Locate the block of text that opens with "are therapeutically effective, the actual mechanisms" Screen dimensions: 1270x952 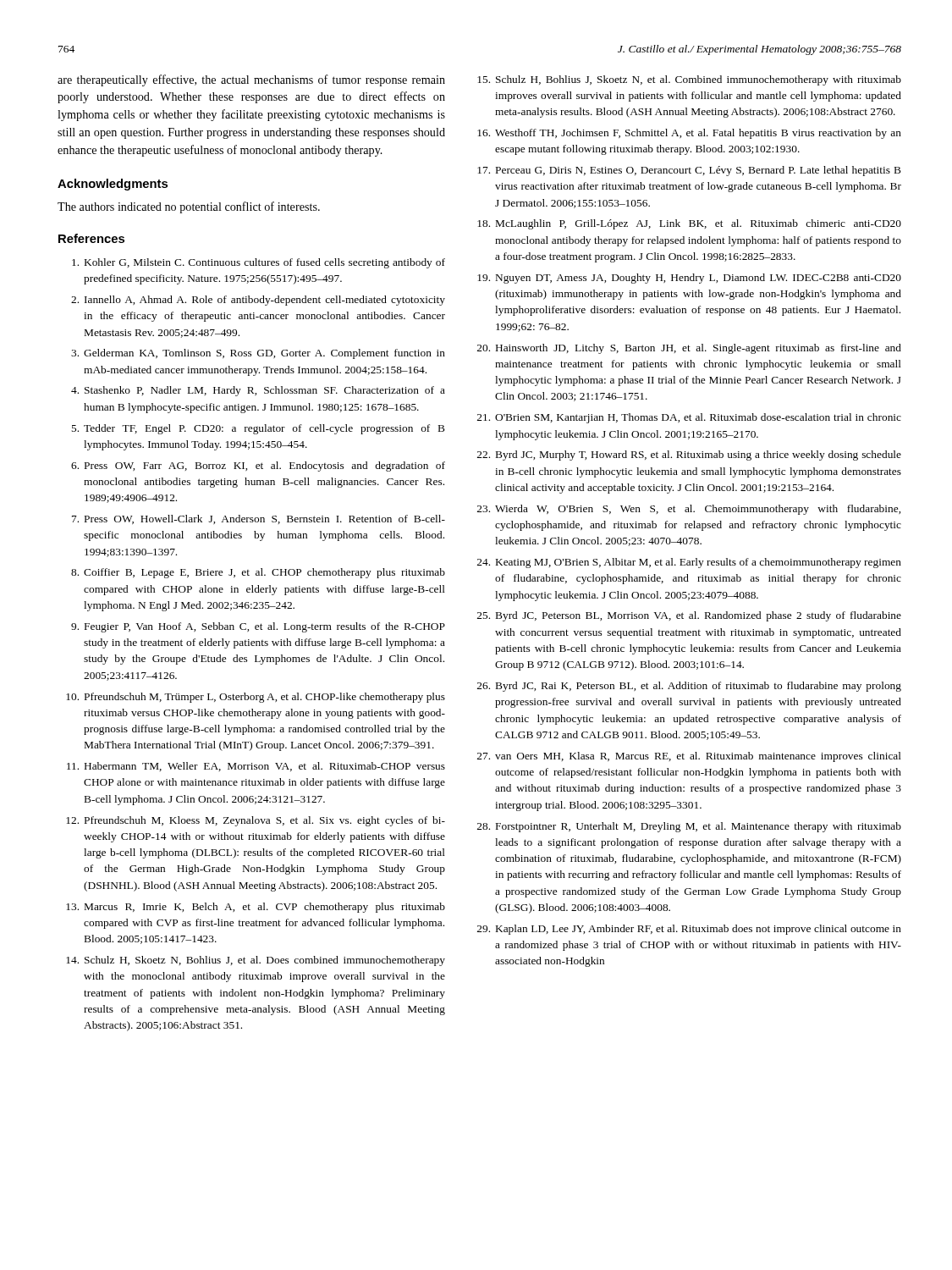click(x=251, y=114)
